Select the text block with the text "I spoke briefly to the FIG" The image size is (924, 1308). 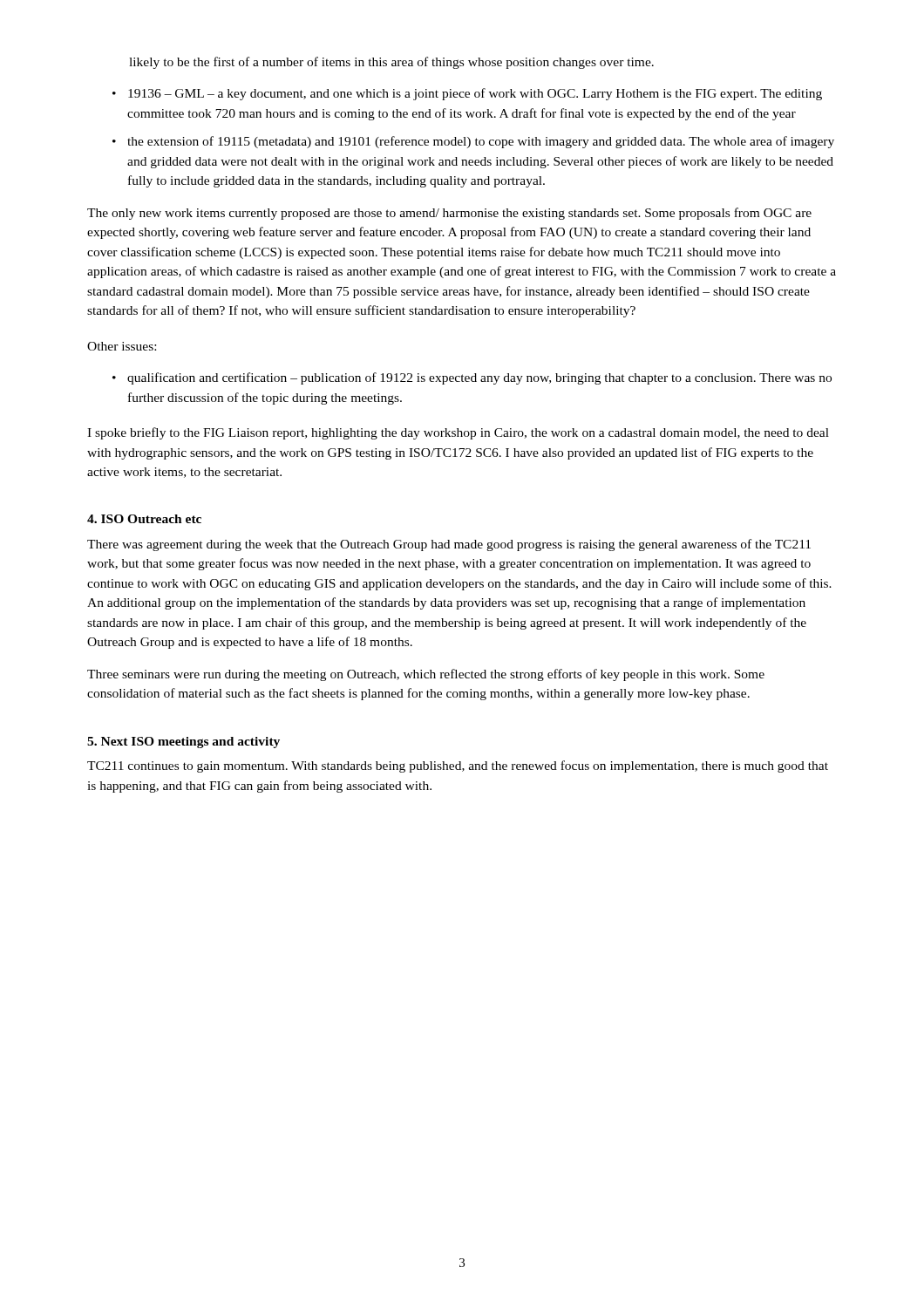point(458,452)
